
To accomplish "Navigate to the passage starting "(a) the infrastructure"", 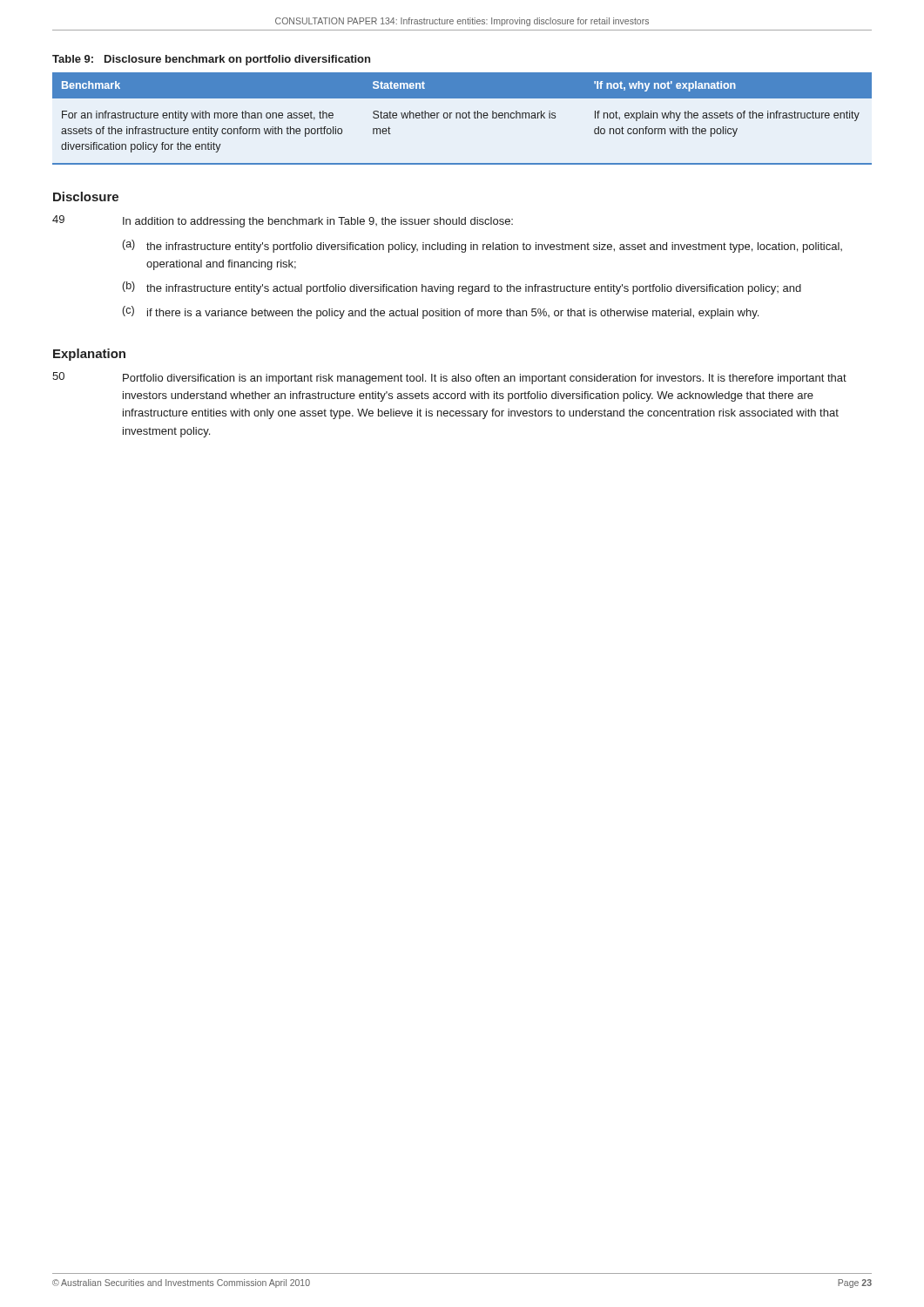I will [497, 255].
